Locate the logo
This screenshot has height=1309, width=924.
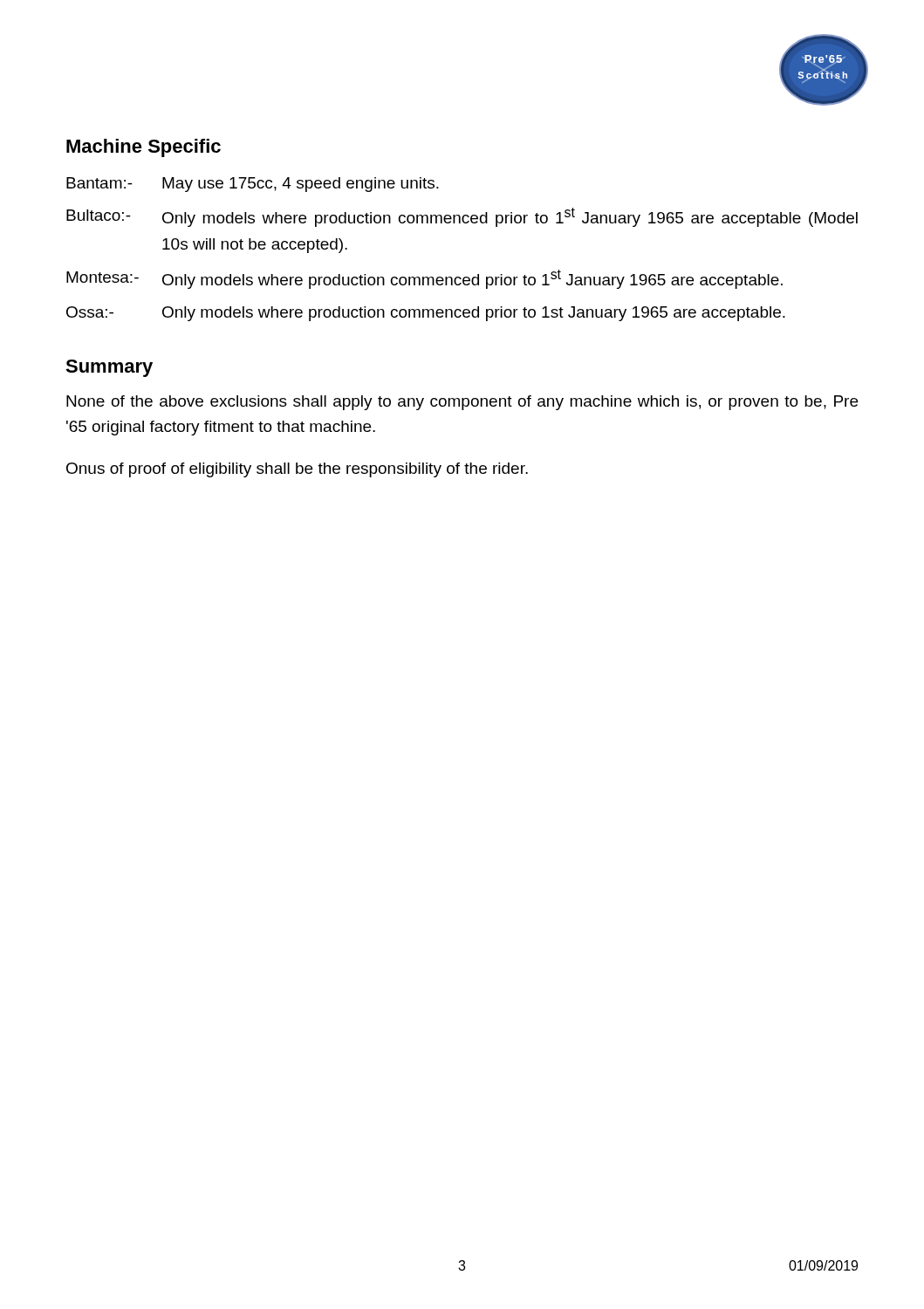(x=824, y=72)
